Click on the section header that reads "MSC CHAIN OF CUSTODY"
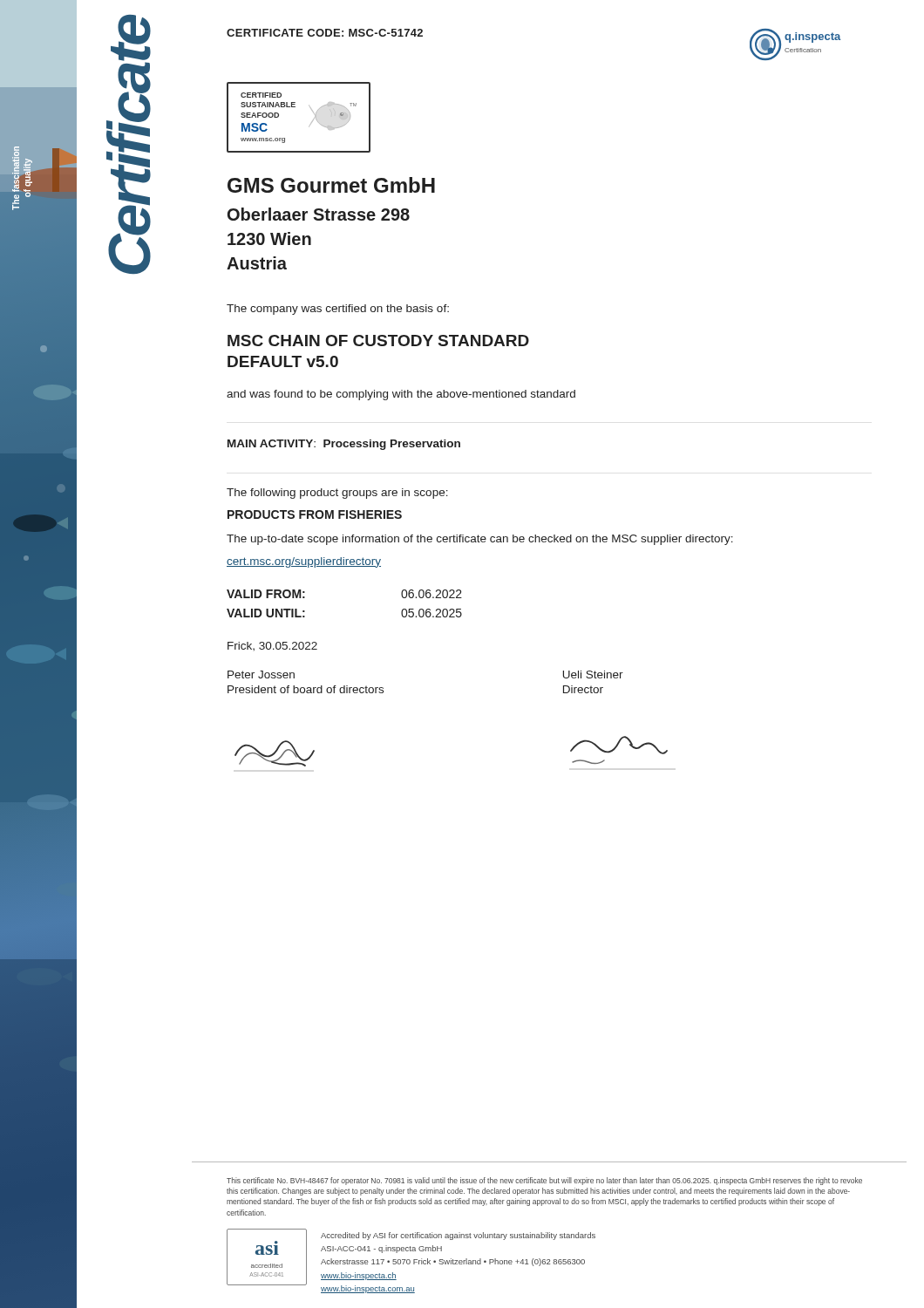Image resolution: width=924 pixels, height=1308 pixels. pyautogui.click(x=378, y=351)
